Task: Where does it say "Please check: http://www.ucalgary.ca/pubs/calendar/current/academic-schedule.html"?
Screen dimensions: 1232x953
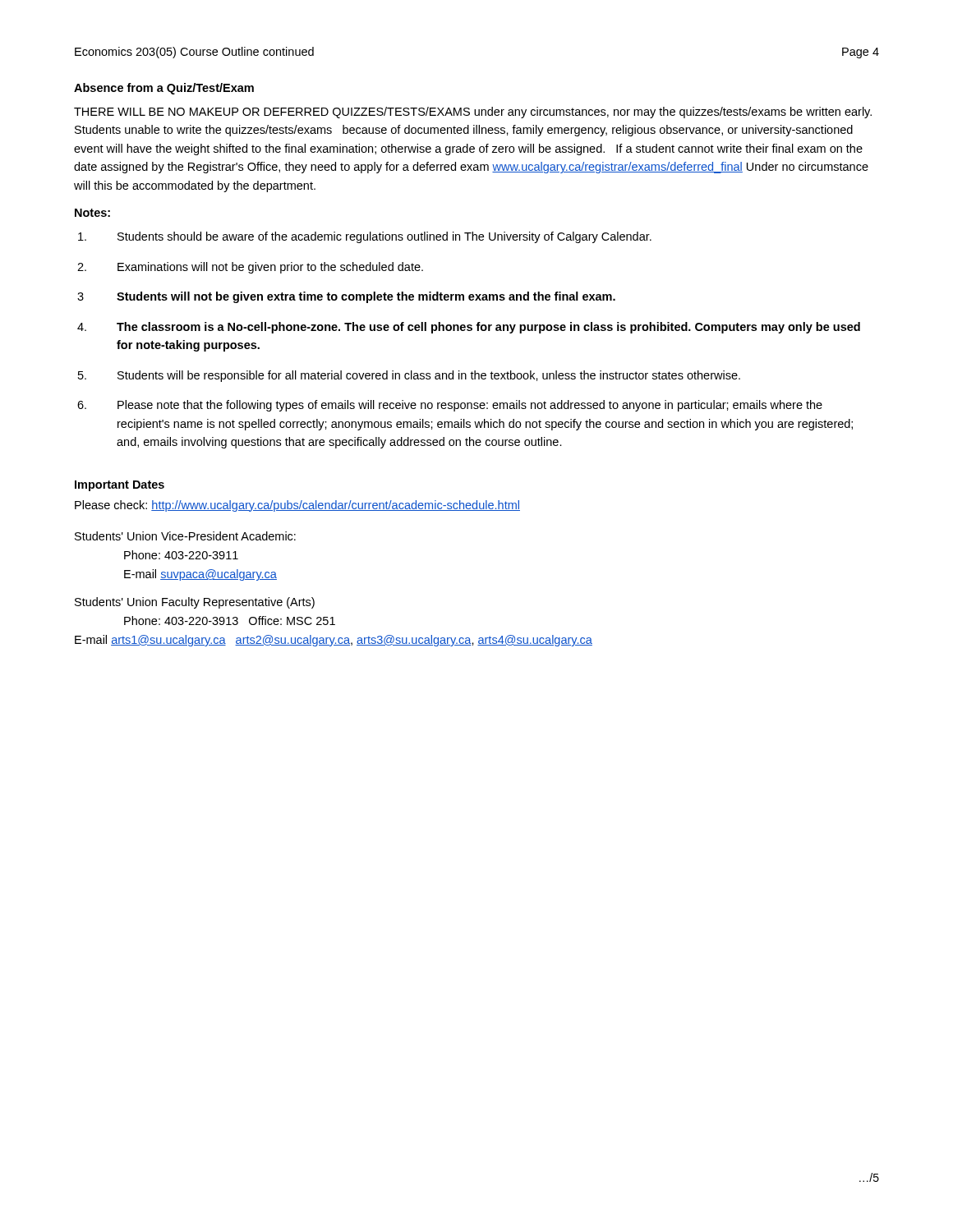Action: click(x=297, y=505)
